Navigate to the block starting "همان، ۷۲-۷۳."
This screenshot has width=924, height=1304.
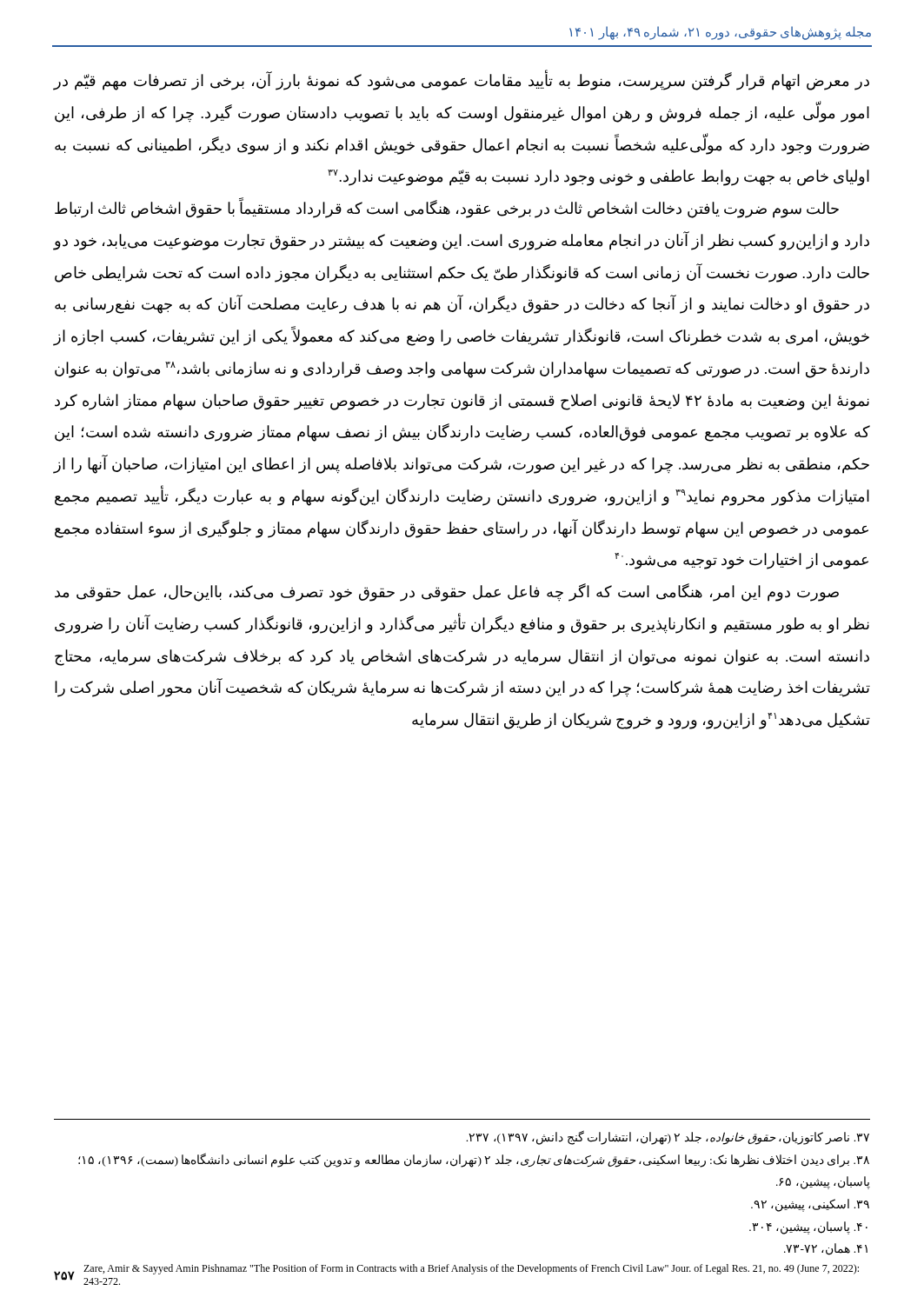click(827, 1249)
